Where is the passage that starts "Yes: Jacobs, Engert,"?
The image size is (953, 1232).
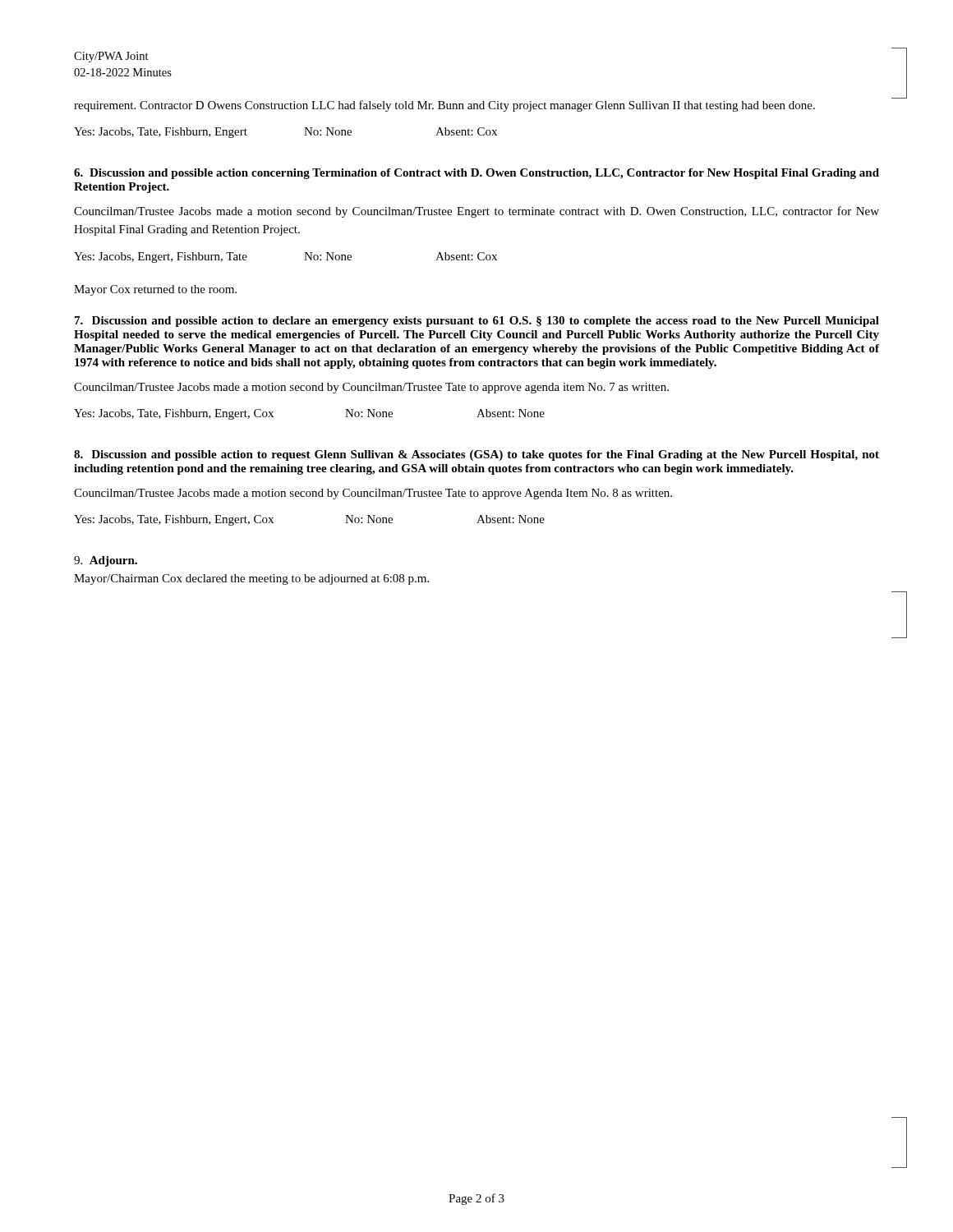coord(304,256)
